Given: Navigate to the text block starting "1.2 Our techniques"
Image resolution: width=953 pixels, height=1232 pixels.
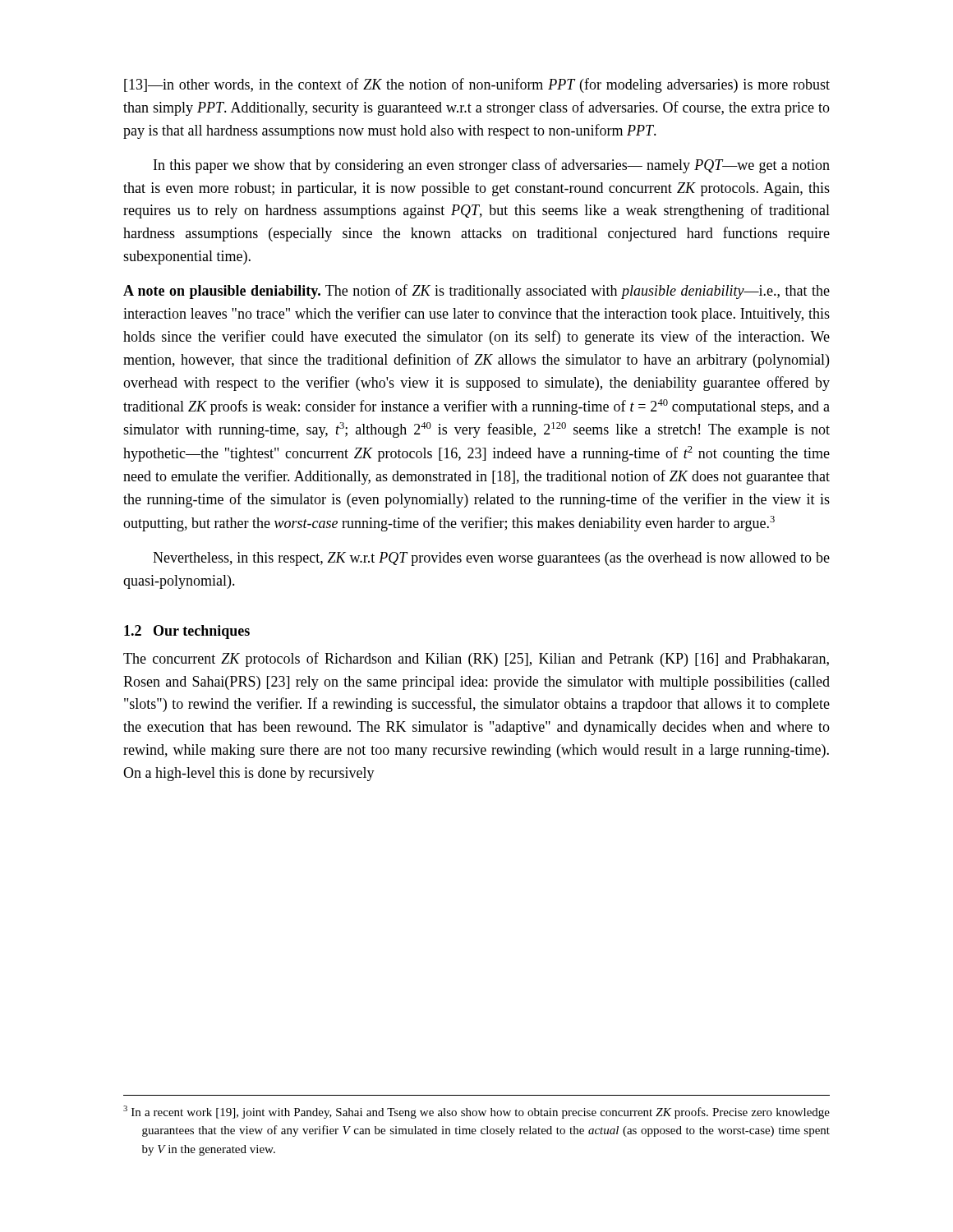Looking at the screenshot, I should (x=187, y=631).
